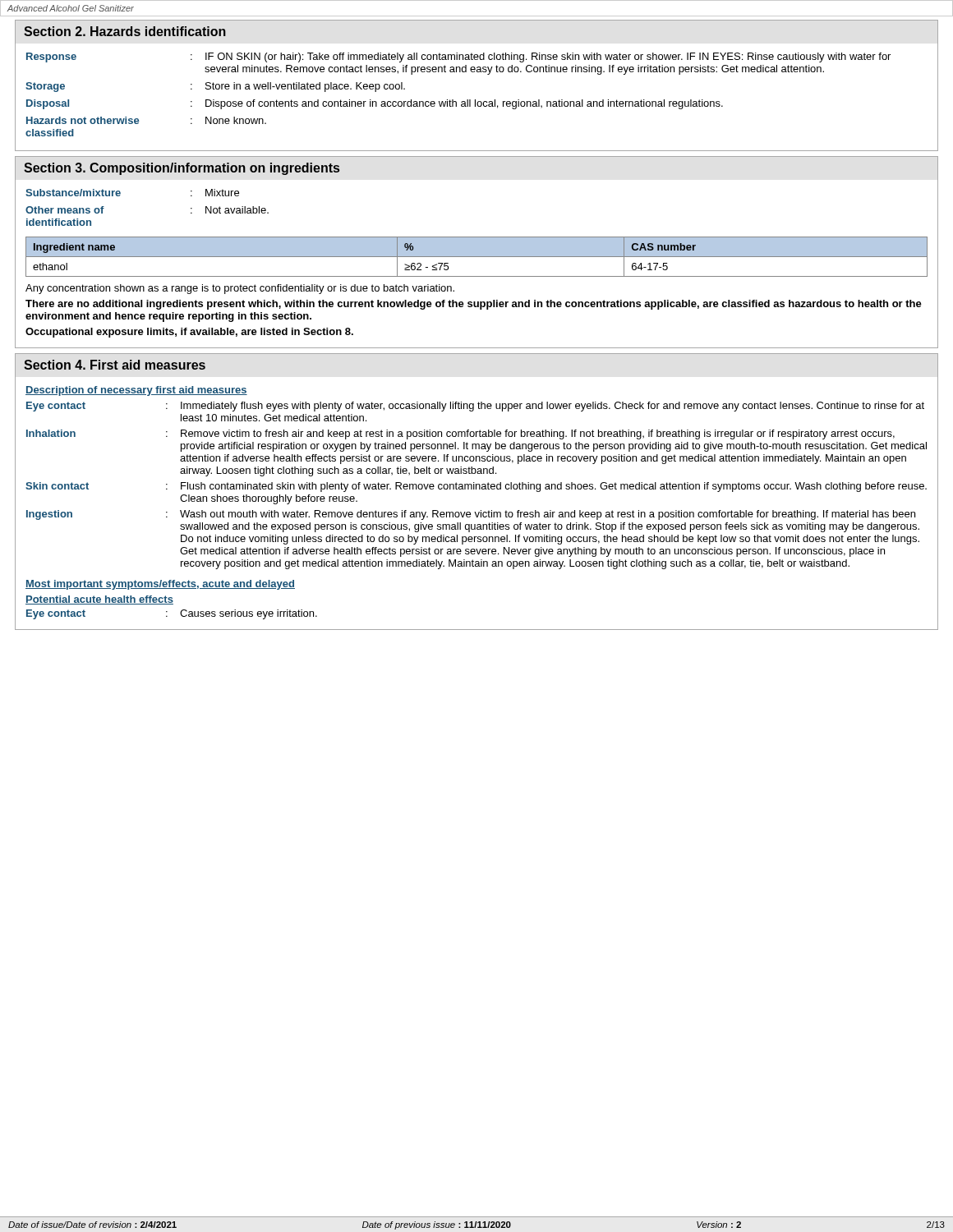Screen dimensions: 1232x953
Task: Find the text block containing "There are no additional ingredients present"
Action: click(473, 310)
